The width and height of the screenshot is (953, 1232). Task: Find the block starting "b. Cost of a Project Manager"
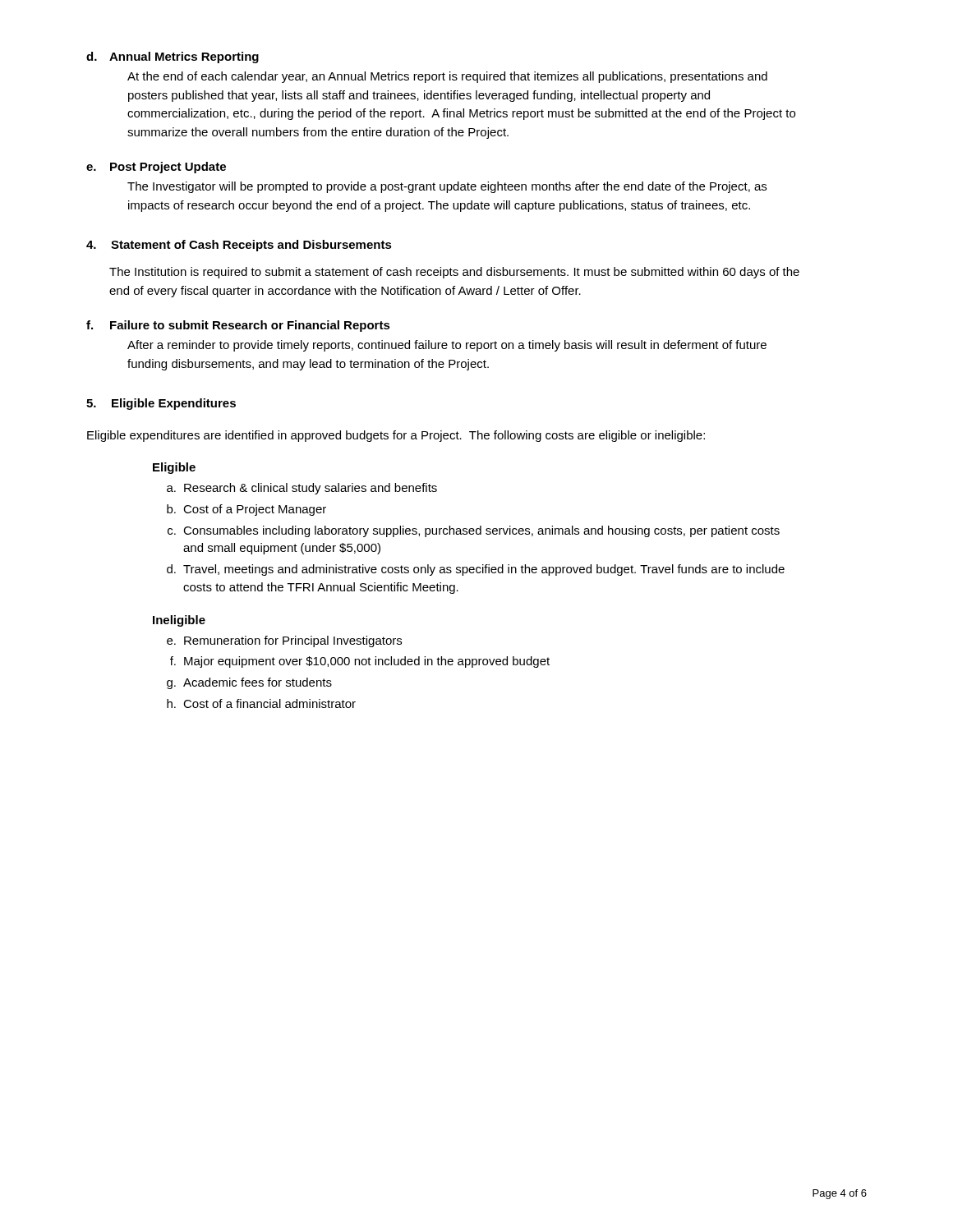click(246, 510)
